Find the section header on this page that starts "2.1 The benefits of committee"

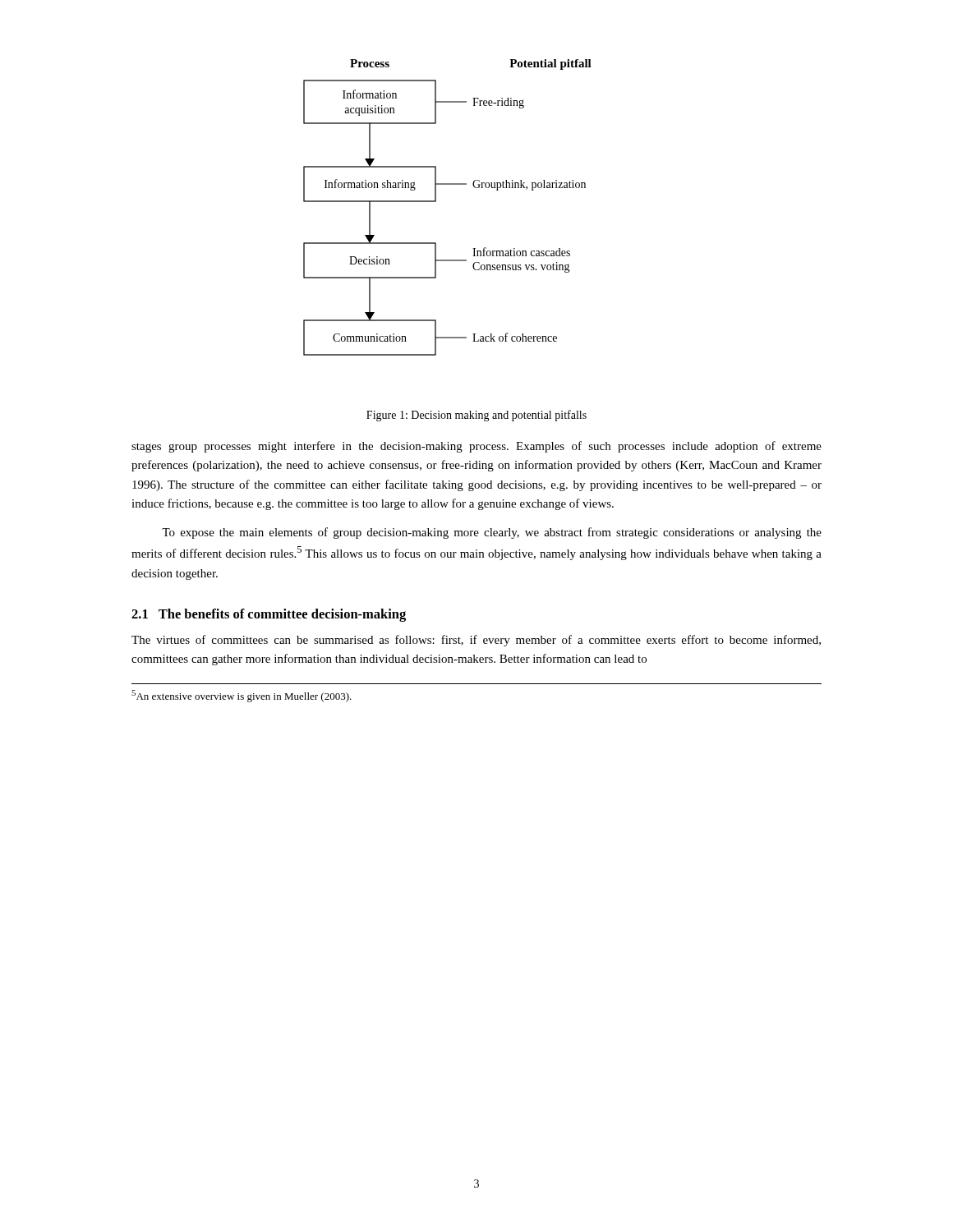pyautogui.click(x=269, y=614)
